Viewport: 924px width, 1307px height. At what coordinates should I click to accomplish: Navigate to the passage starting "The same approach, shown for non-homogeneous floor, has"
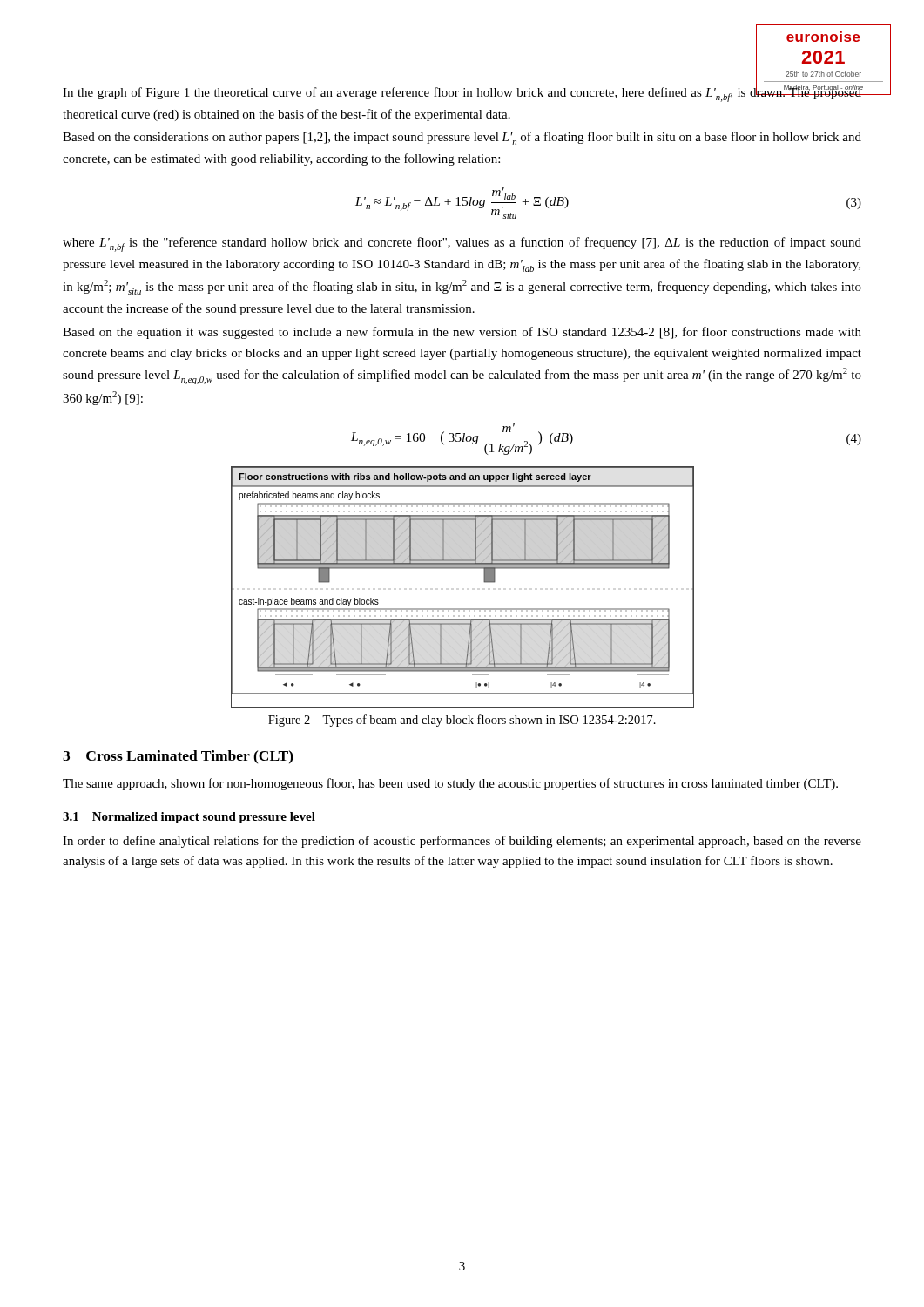[x=451, y=783]
